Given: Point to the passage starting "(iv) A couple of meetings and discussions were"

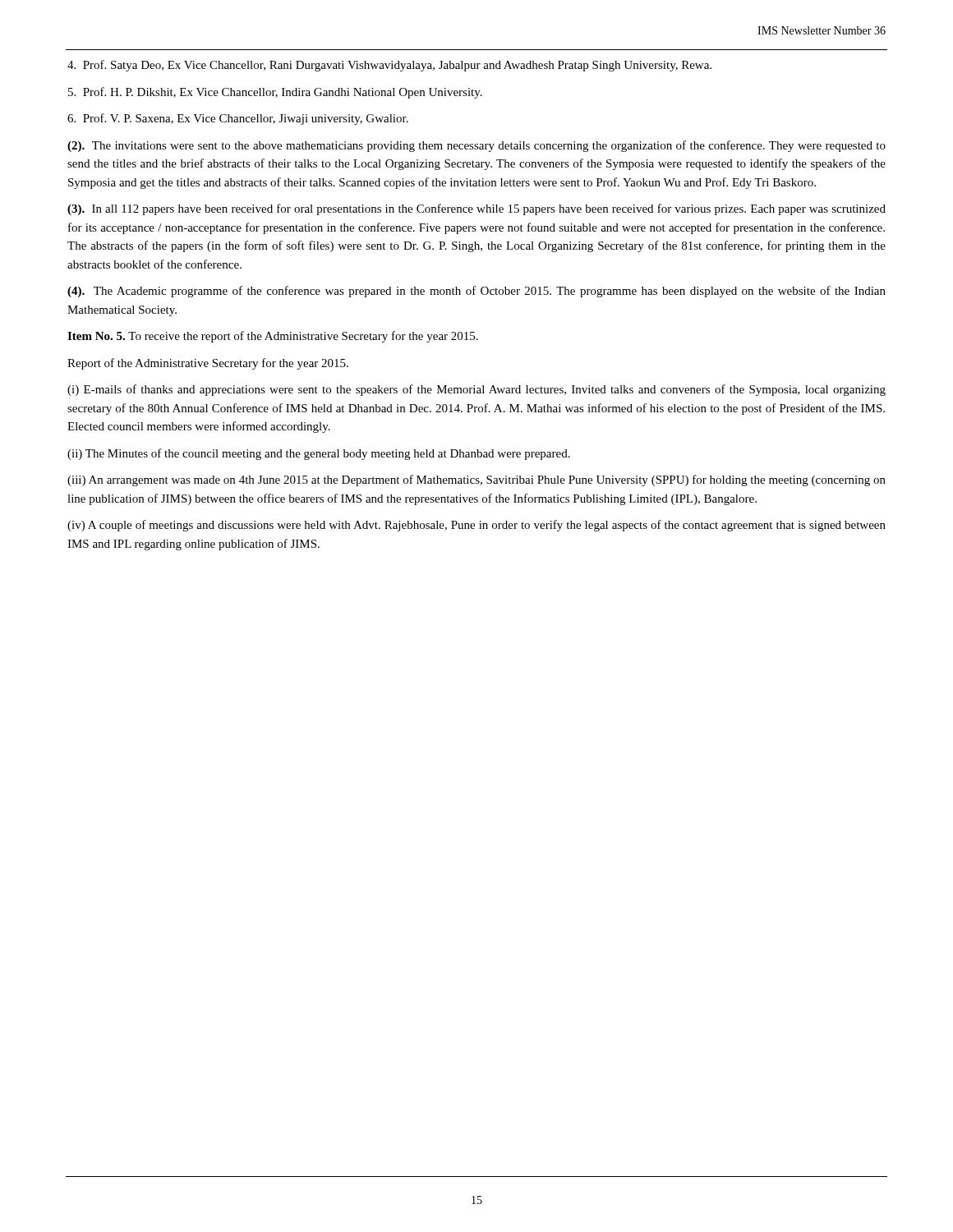Looking at the screenshot, I should tap(476, 534).
